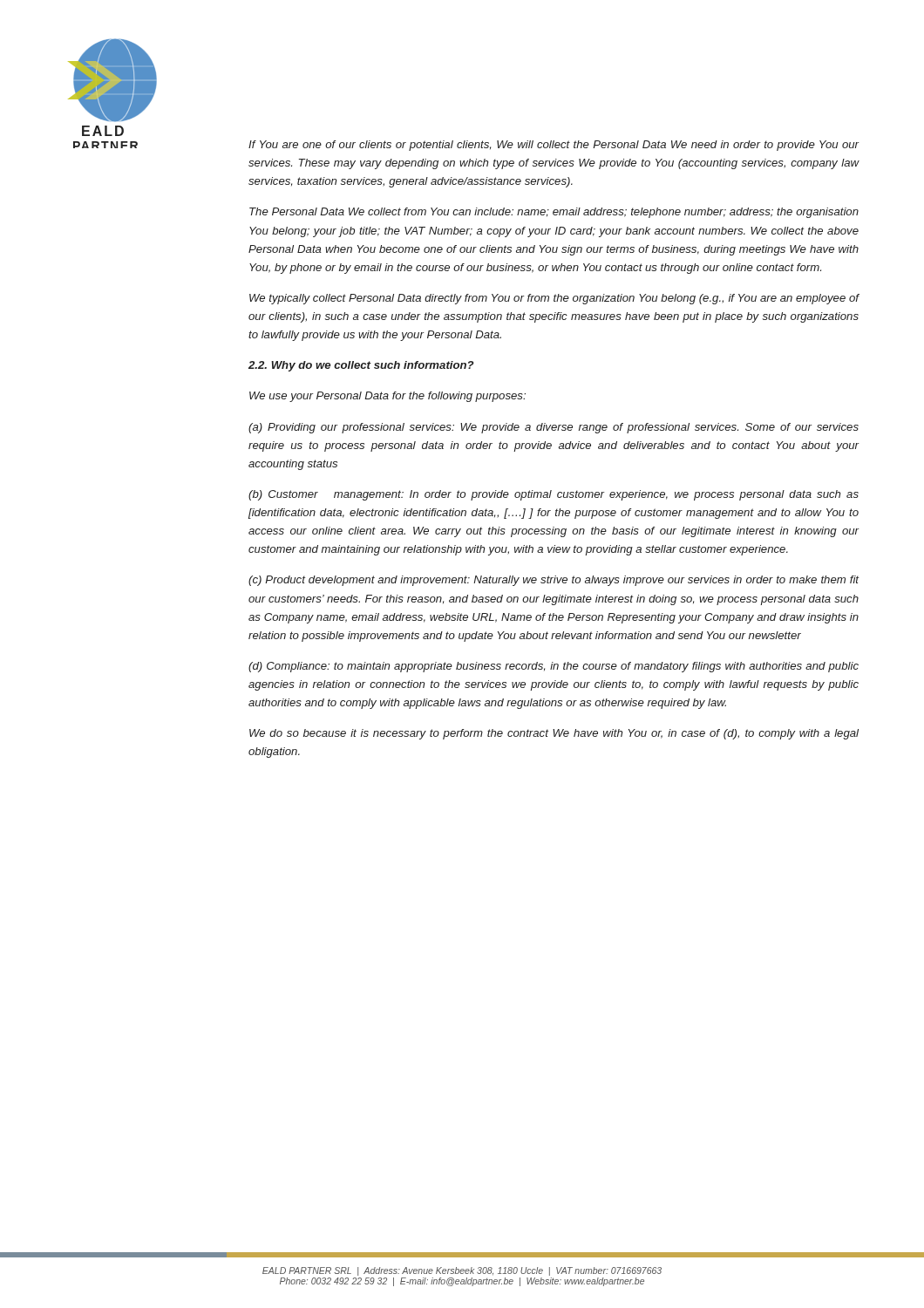
Task: Locate the text block with the text "(c) Product development and improvement: Naturally we strive"
Action: click(554, 607)
